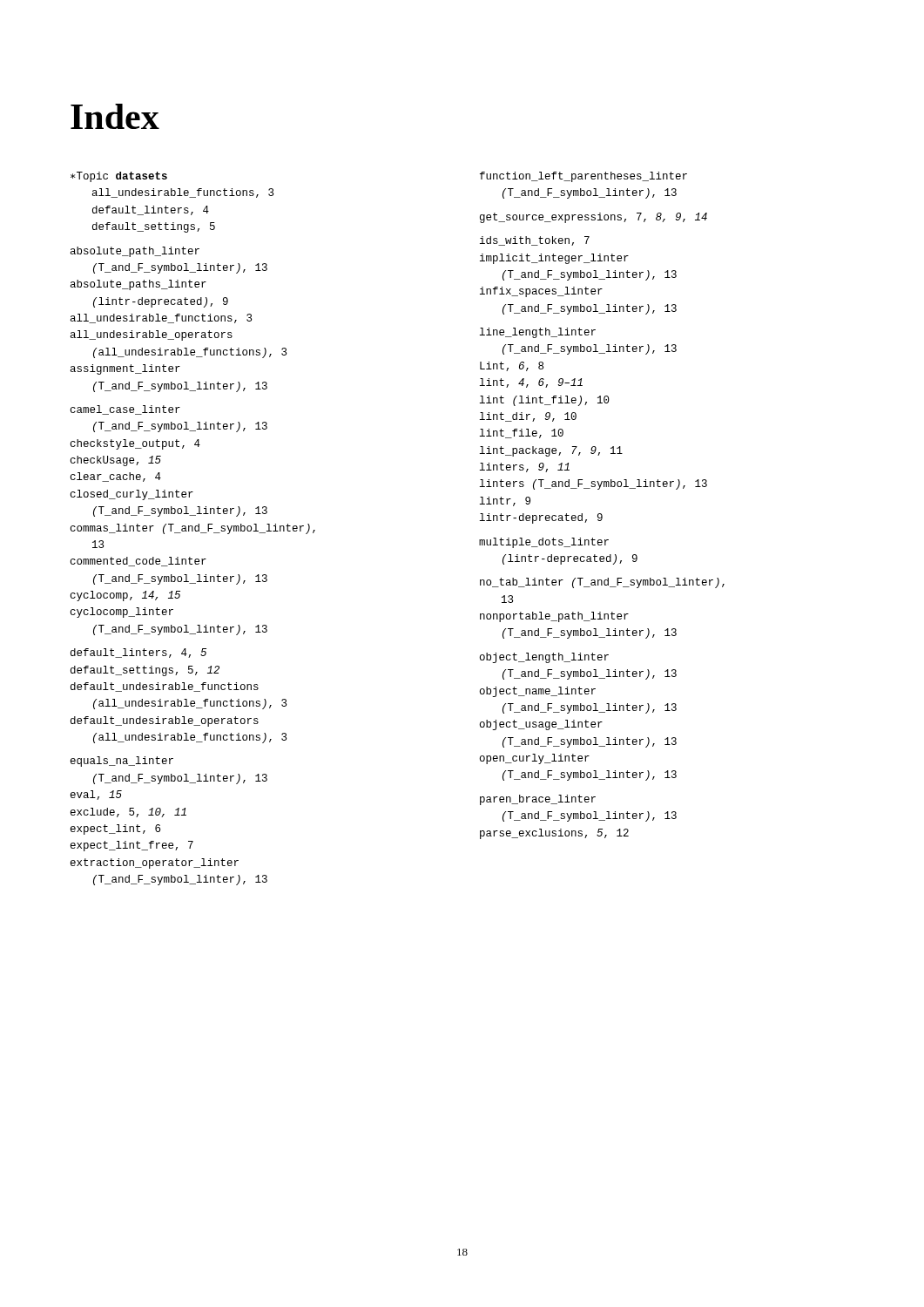Locate the element starting "nonportable_path_linter (T_and_F_symbol_linter), 13"
The height and width of the screenshot is (1307, 924).
click(666, 626)
